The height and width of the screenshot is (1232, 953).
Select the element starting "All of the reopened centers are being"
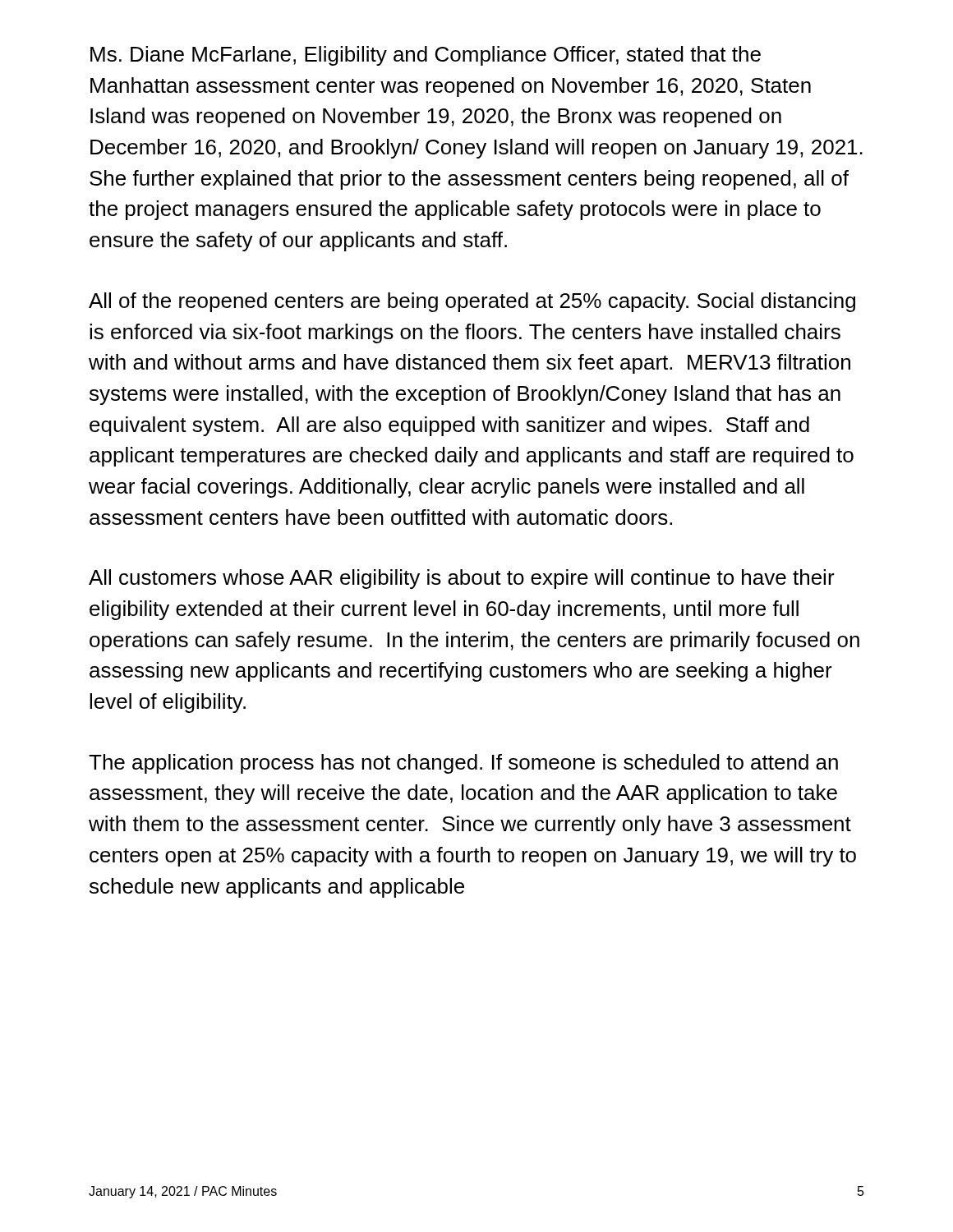[x=473, y=409]
